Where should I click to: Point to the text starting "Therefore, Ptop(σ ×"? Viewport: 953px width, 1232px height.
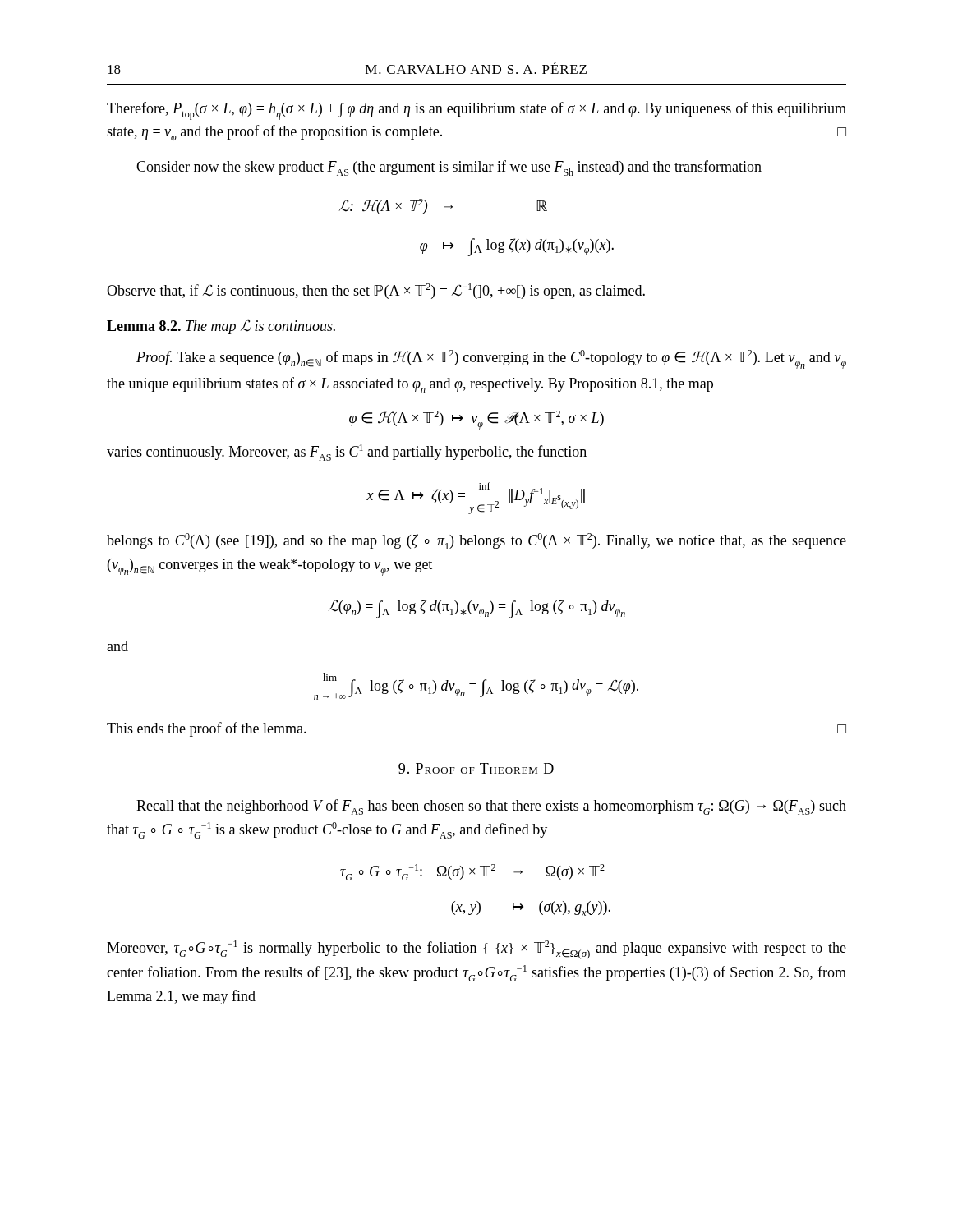tap(476, 121)
